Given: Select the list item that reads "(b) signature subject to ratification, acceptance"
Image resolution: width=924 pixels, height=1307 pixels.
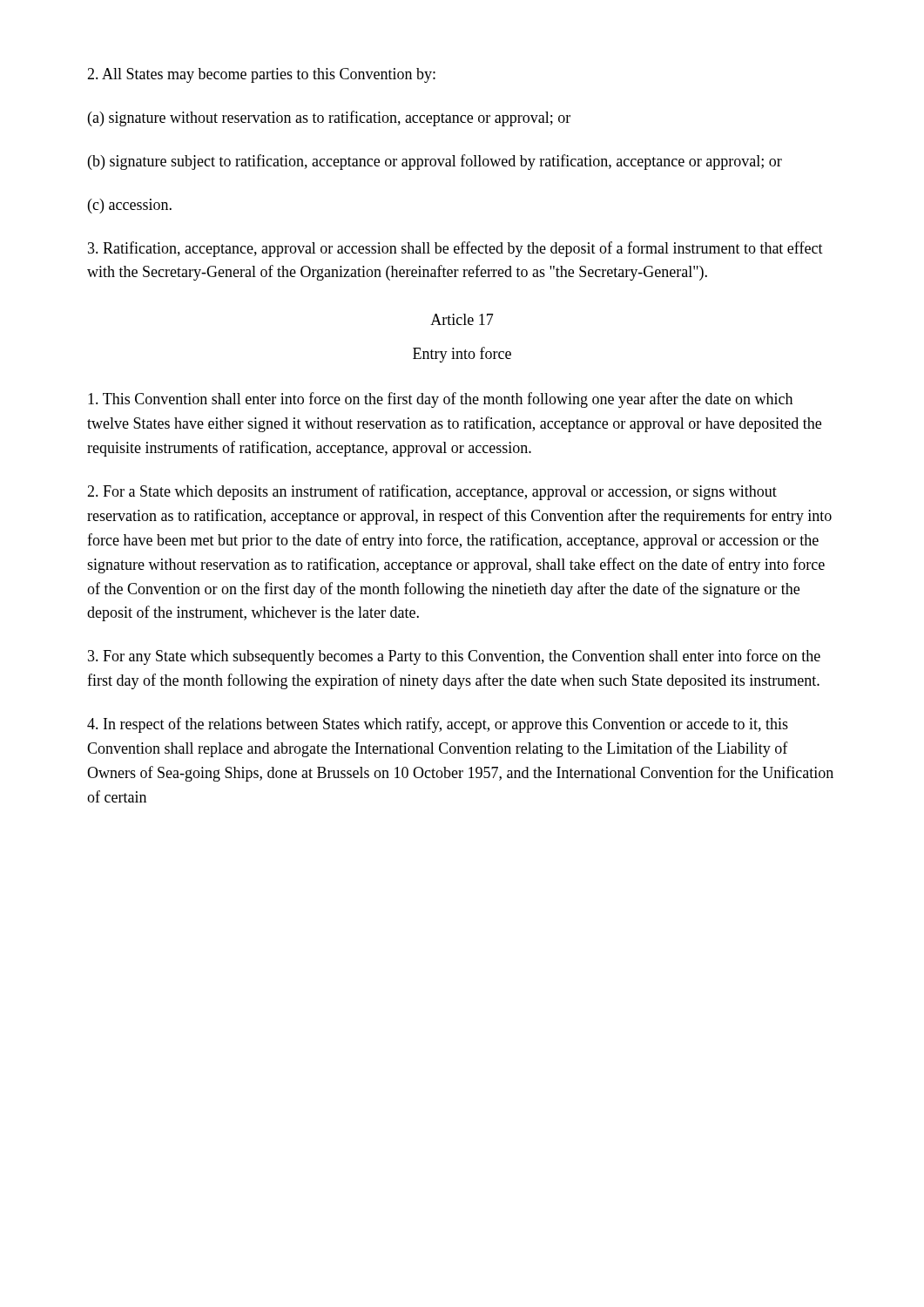Looking at the screenshot, I should pos(434,161).
